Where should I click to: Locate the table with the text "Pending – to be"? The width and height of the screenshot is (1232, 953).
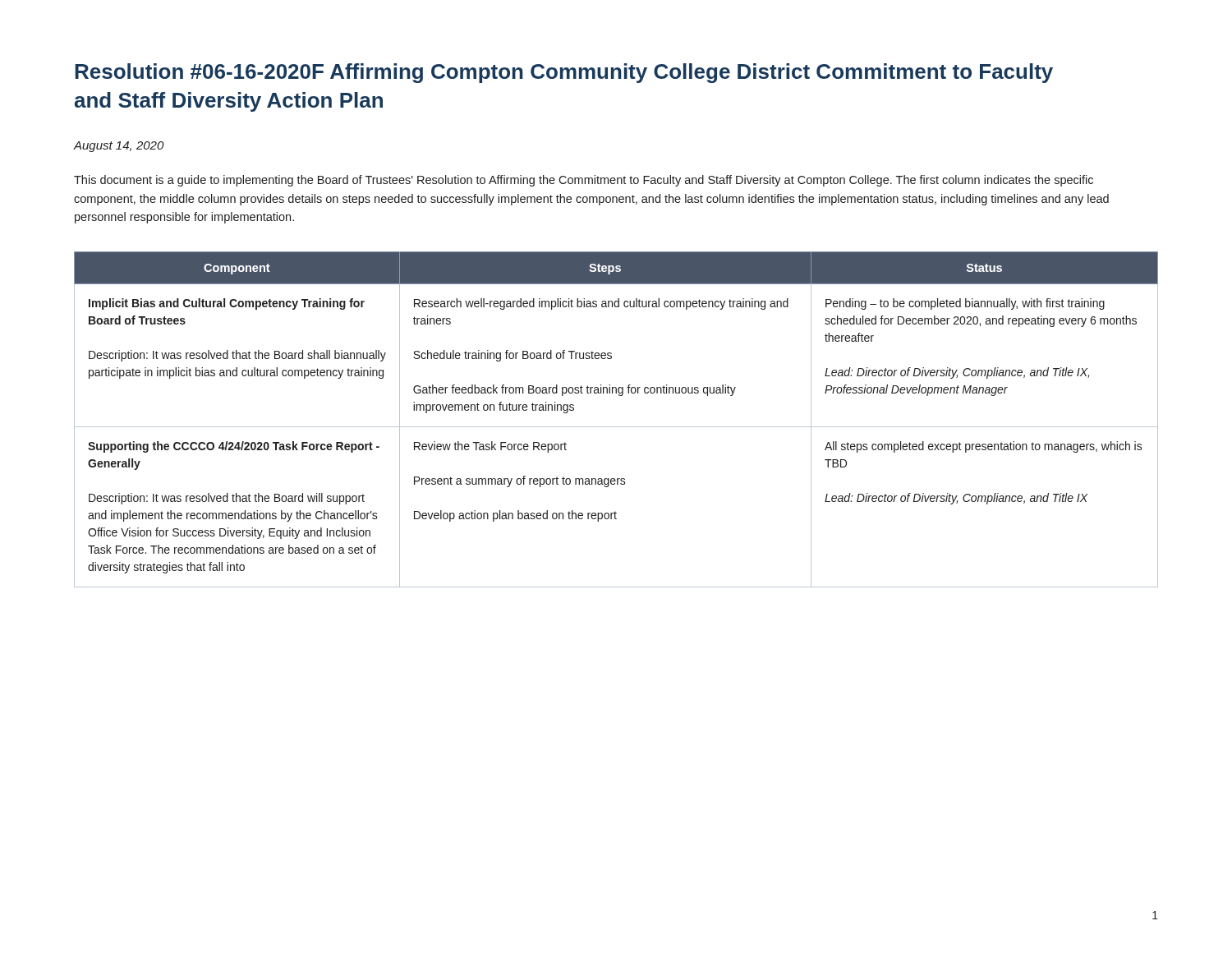[x=616, y=419]
